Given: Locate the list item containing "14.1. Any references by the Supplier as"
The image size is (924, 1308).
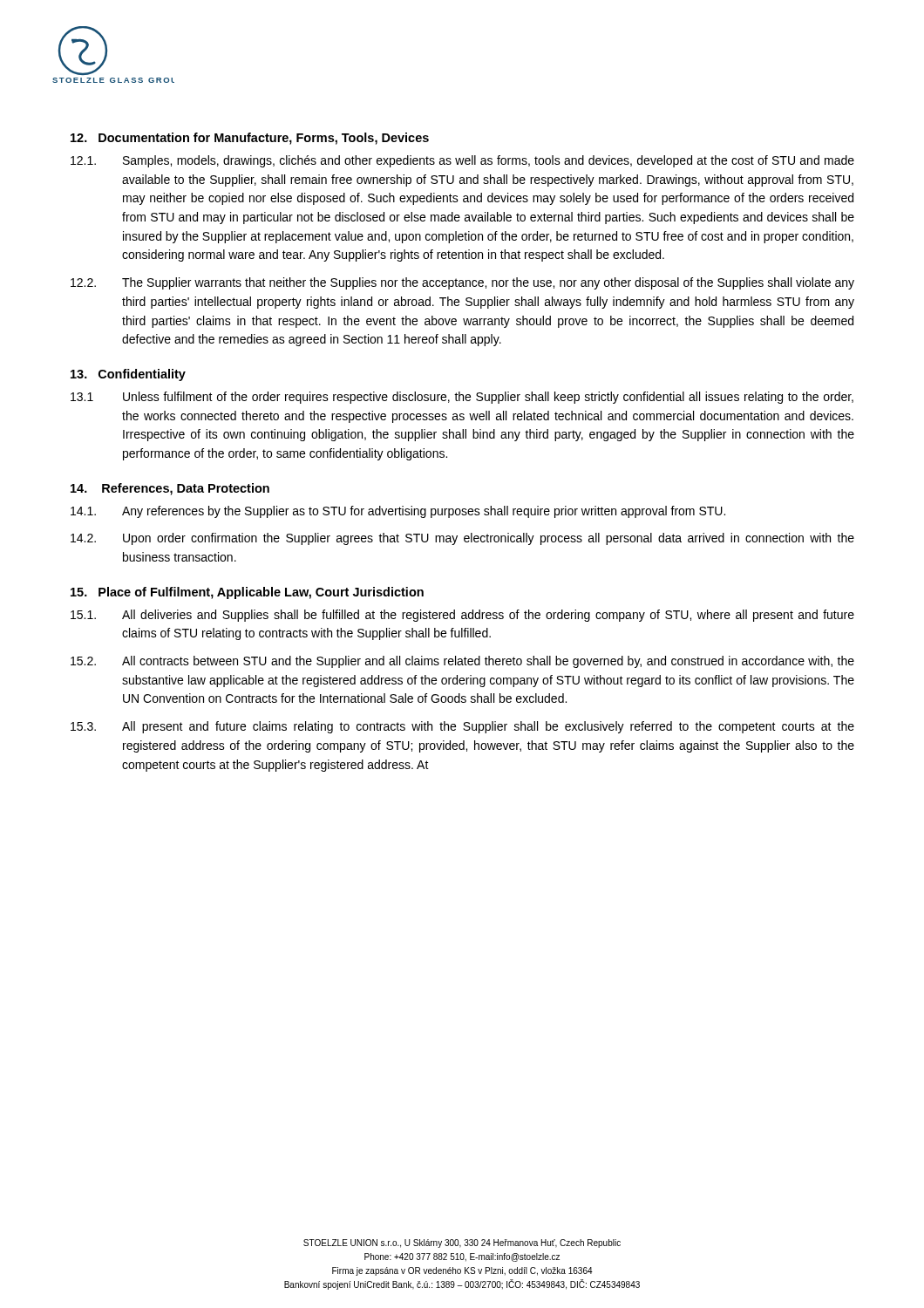Looking at the screenshot, I should (462, 511).
